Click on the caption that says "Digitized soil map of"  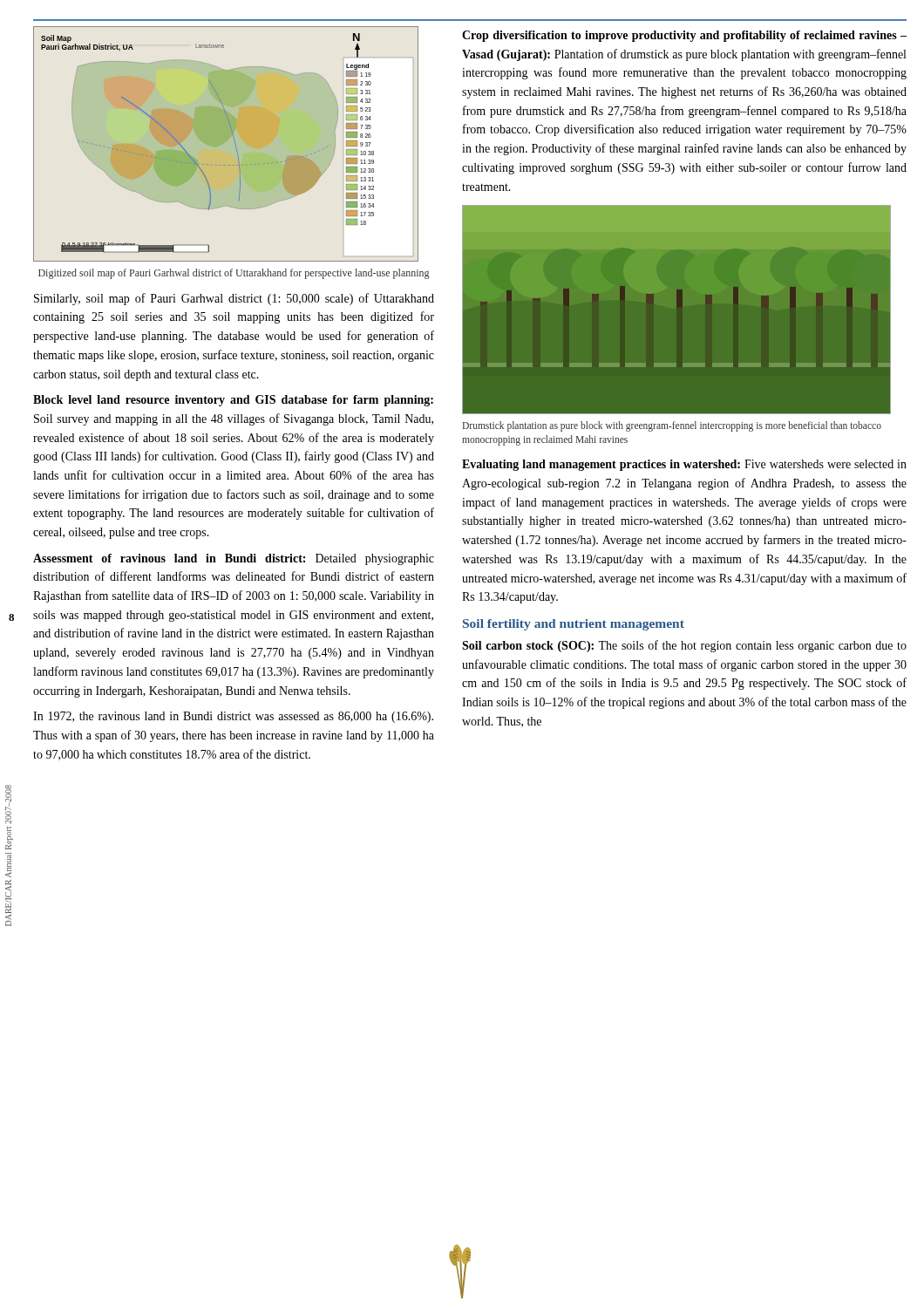point(234,273)
